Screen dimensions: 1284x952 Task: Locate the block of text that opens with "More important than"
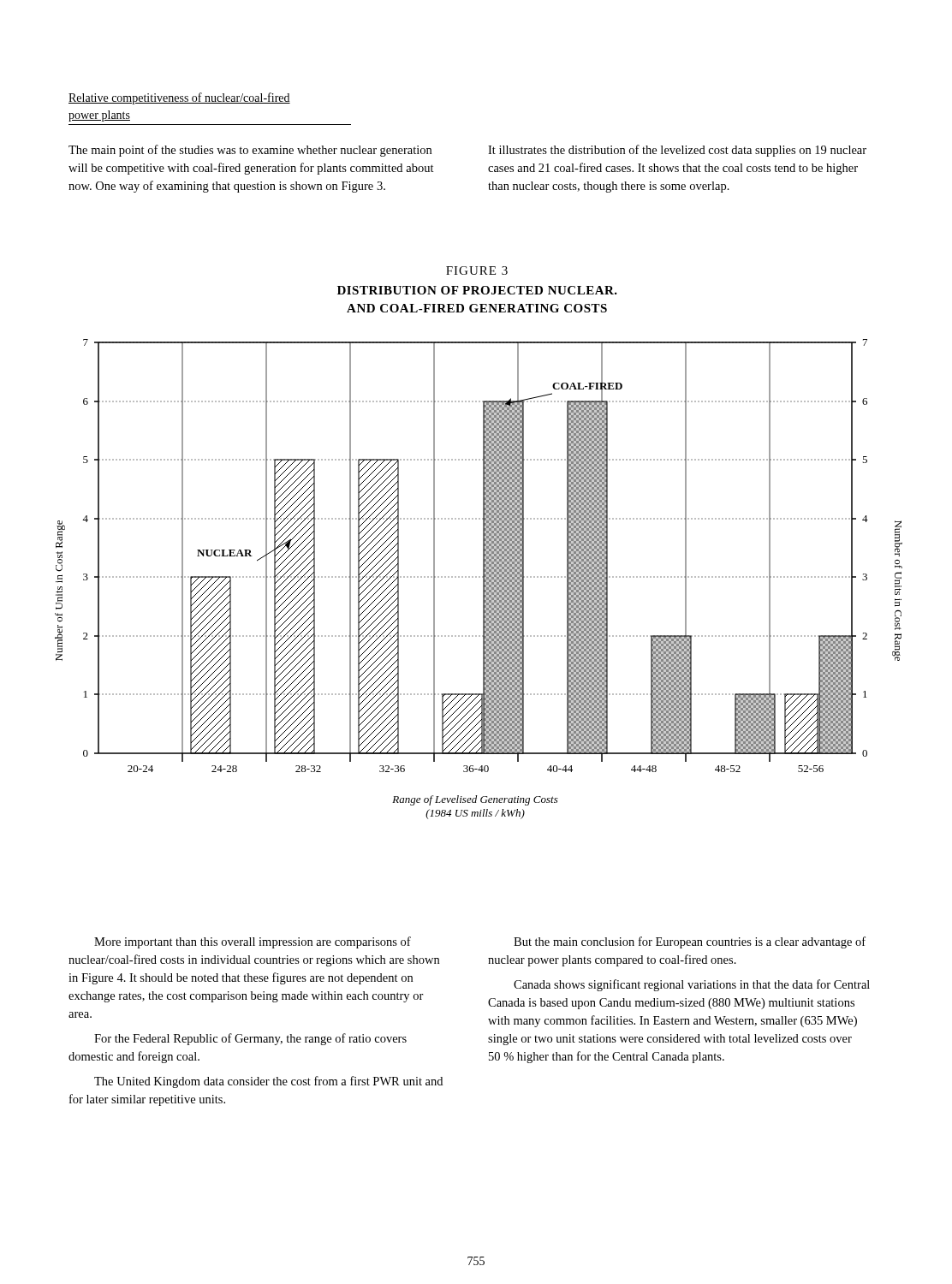[x=253, y=942]
